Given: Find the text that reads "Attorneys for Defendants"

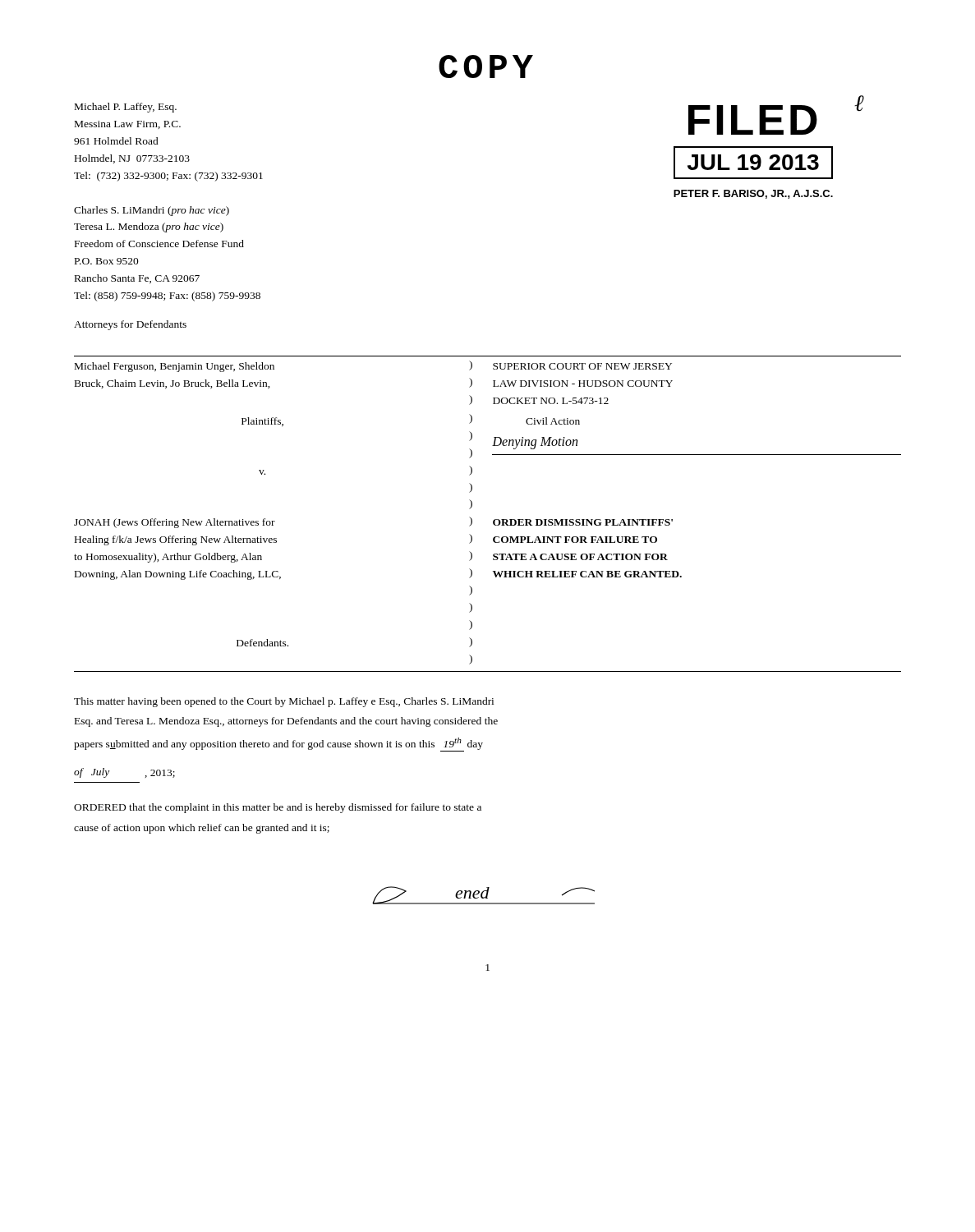Looking at the screenshot, I should [x=130, y=324].
